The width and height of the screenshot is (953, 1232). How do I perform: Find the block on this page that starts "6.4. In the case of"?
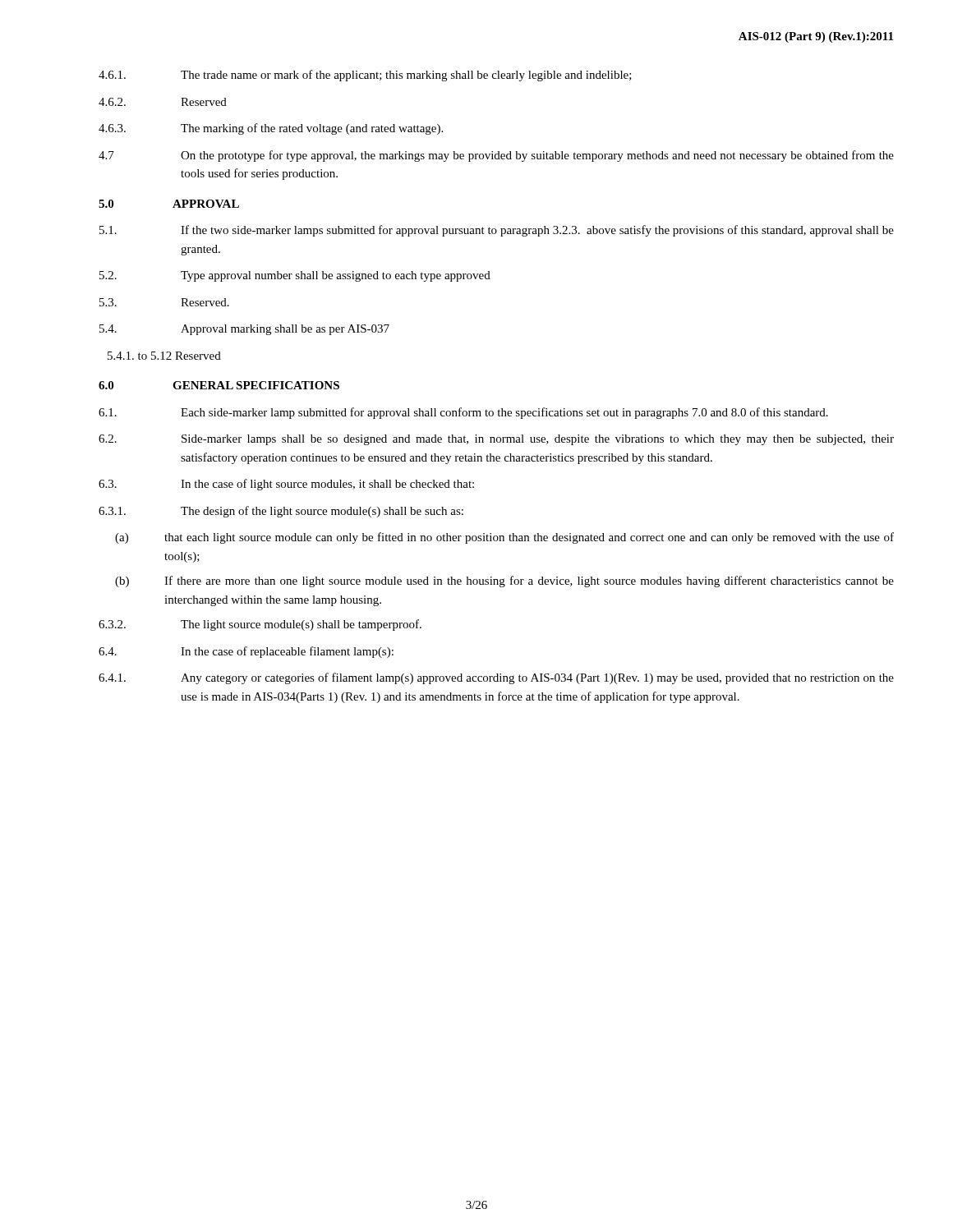[246, 652]
